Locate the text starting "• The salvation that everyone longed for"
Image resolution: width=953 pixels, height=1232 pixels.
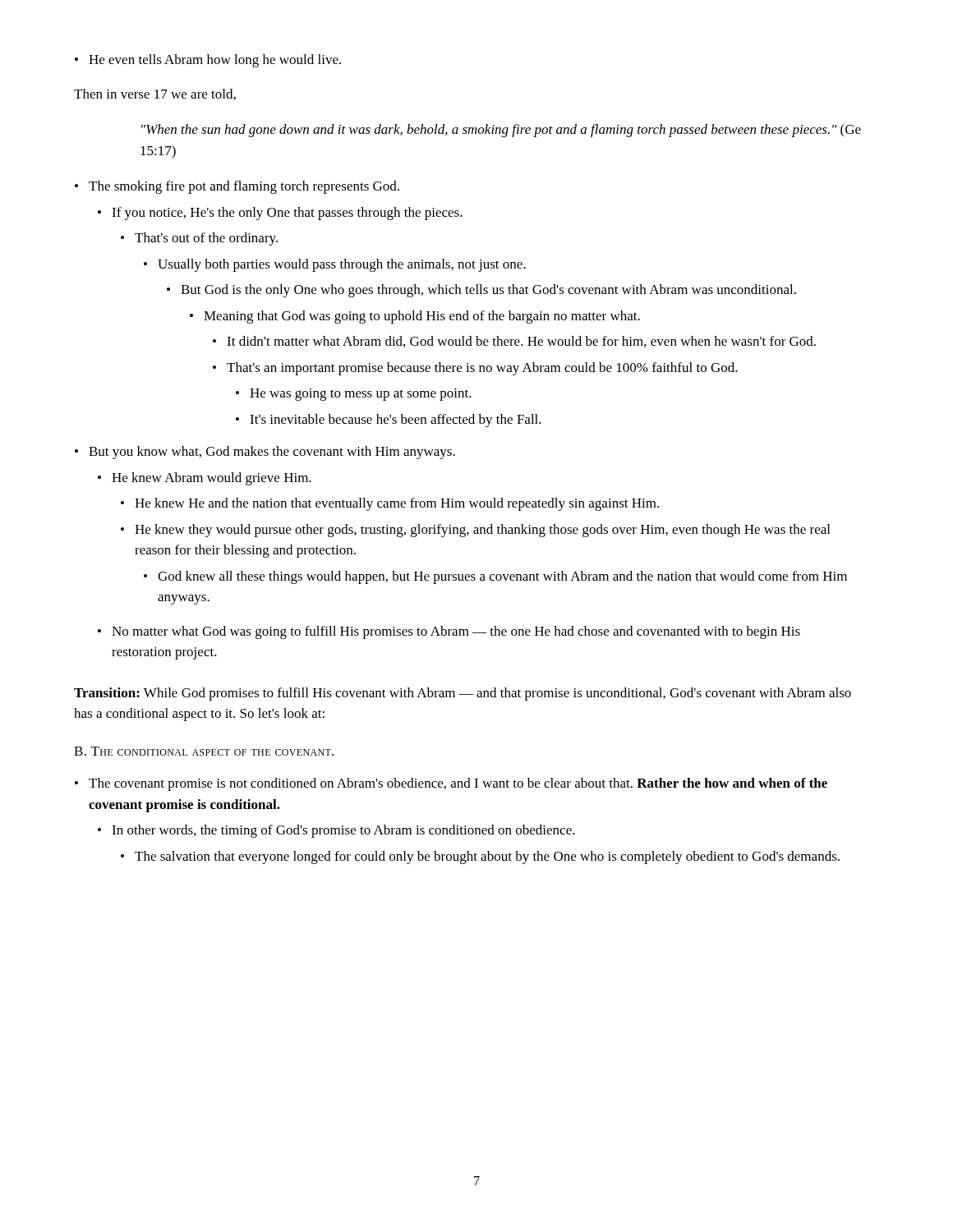(x=491, y=856)
